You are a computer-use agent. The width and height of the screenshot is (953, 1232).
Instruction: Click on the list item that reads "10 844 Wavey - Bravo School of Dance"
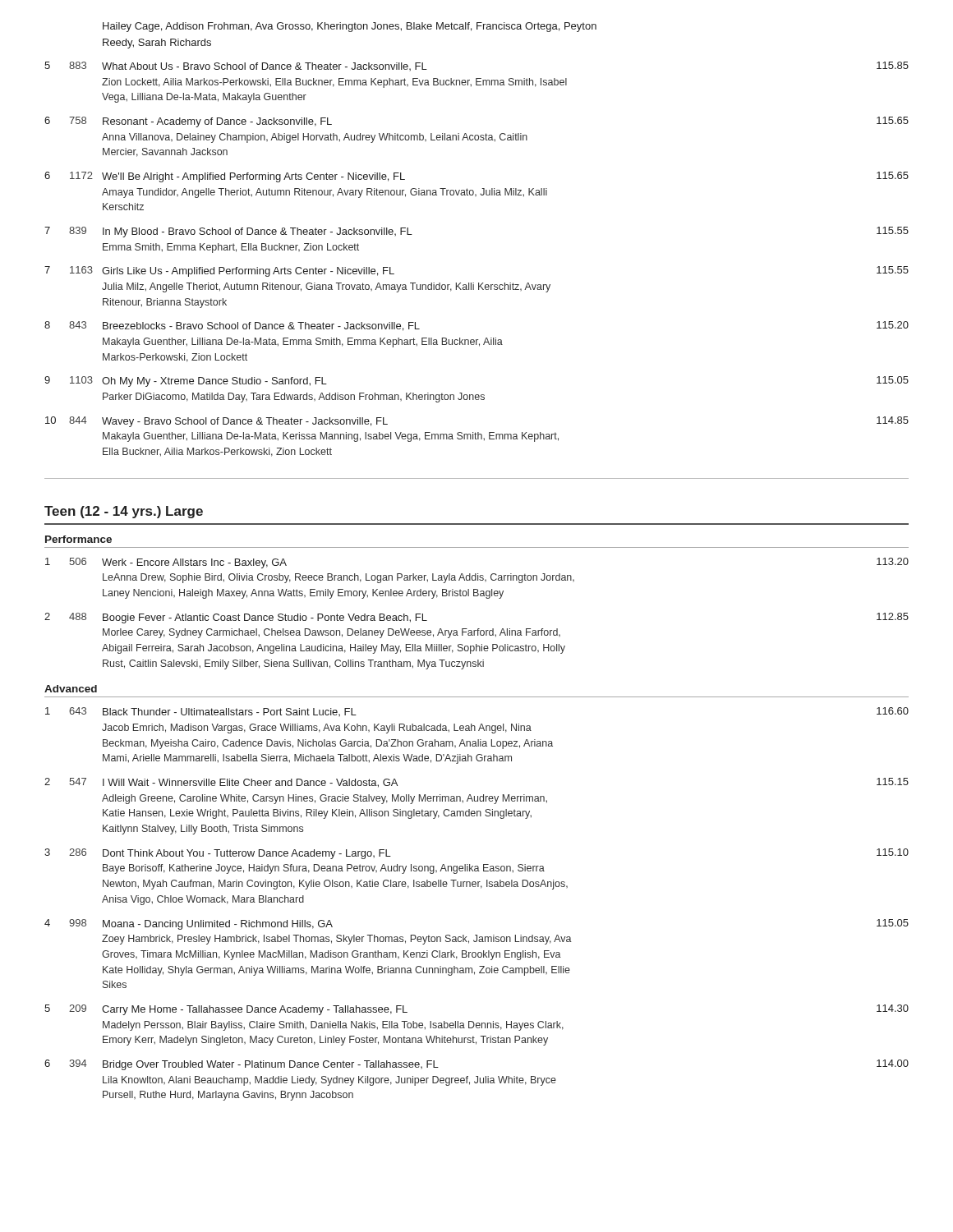click(476, 436)
